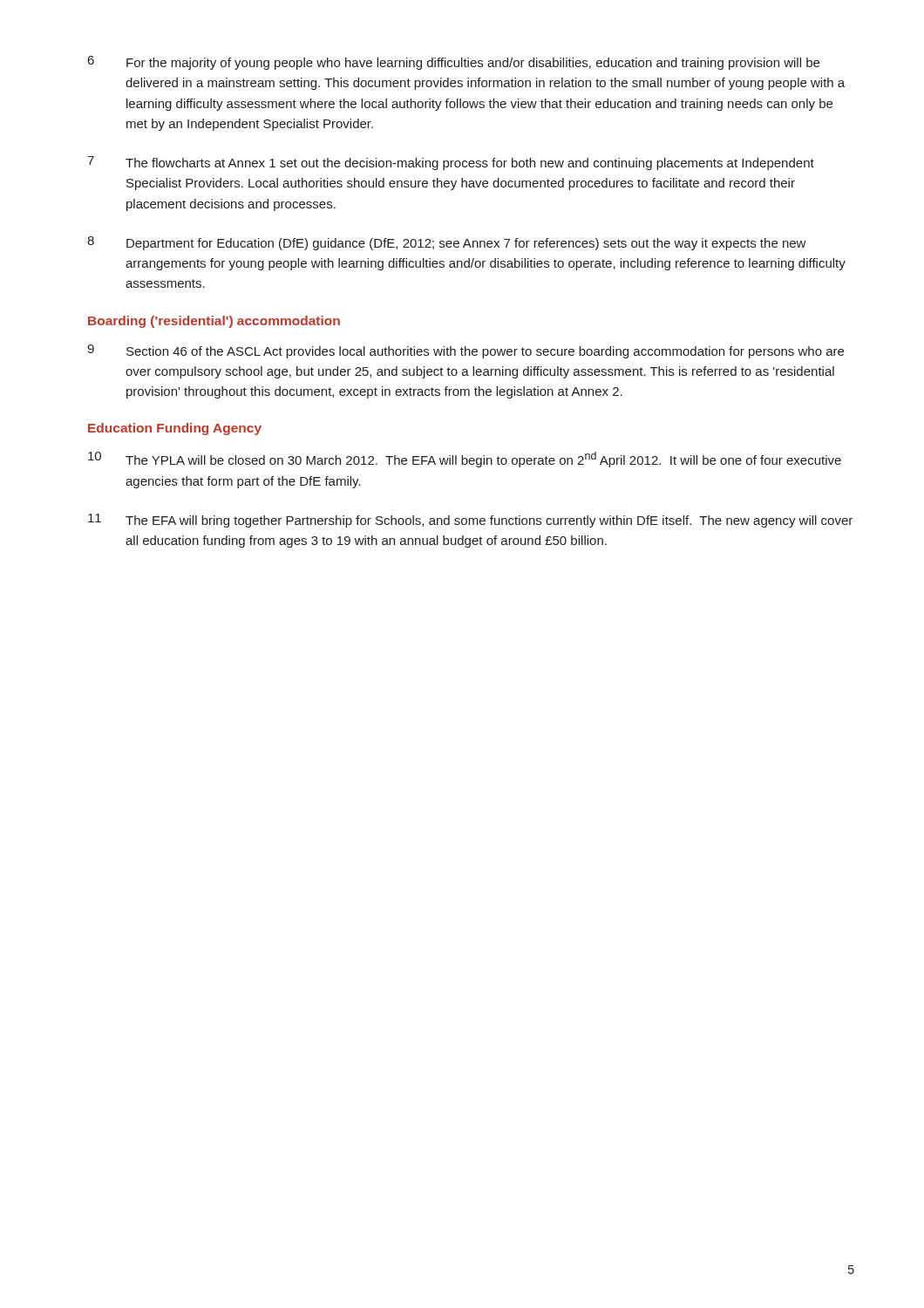Image resolution: width=924 pixels, height=1308 pixels.
Task: Where does it say "Boarding ('residential') accommodation"?
Action: tap(214, 320)
